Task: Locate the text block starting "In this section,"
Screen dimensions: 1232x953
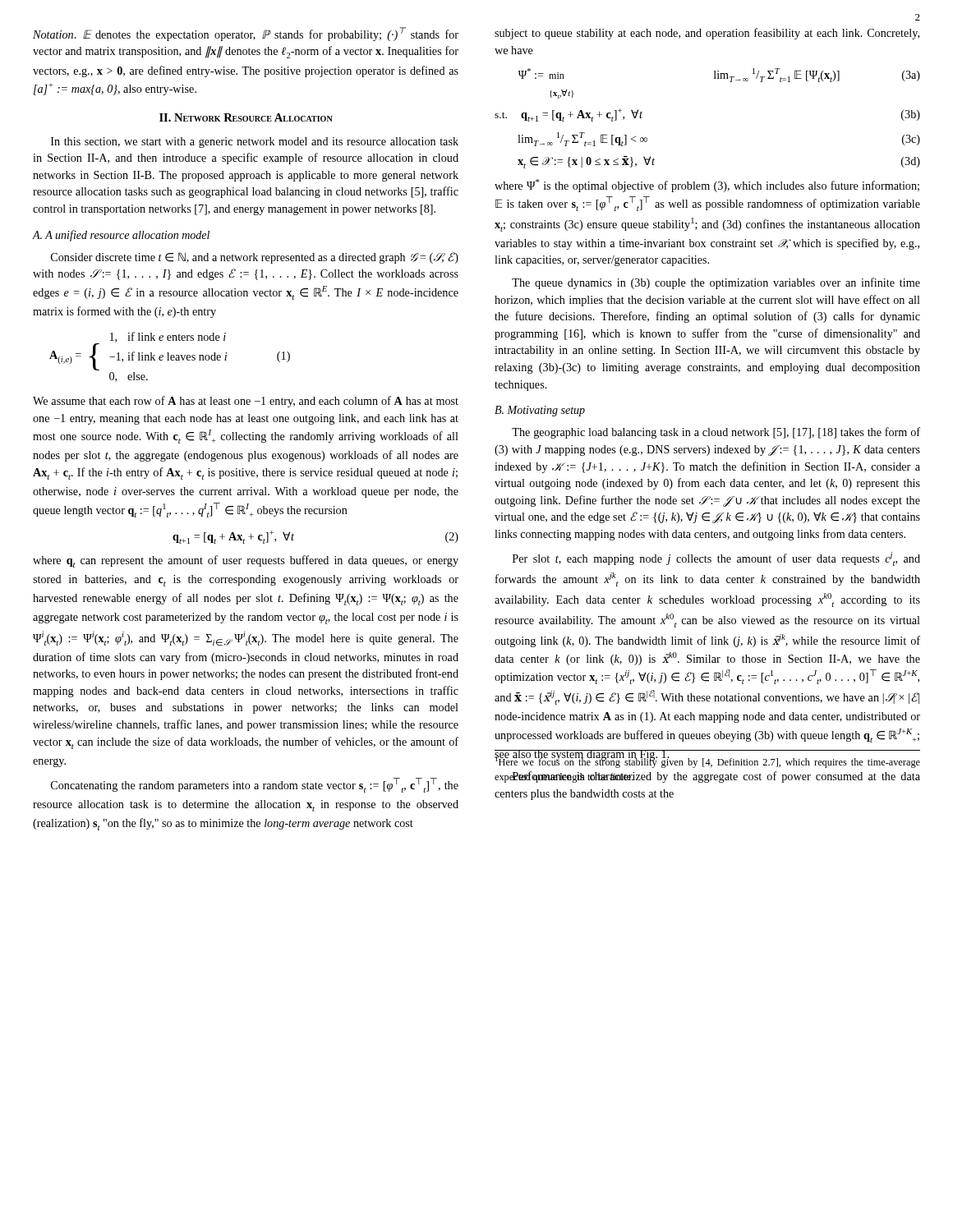Action: tap(246, 175)
